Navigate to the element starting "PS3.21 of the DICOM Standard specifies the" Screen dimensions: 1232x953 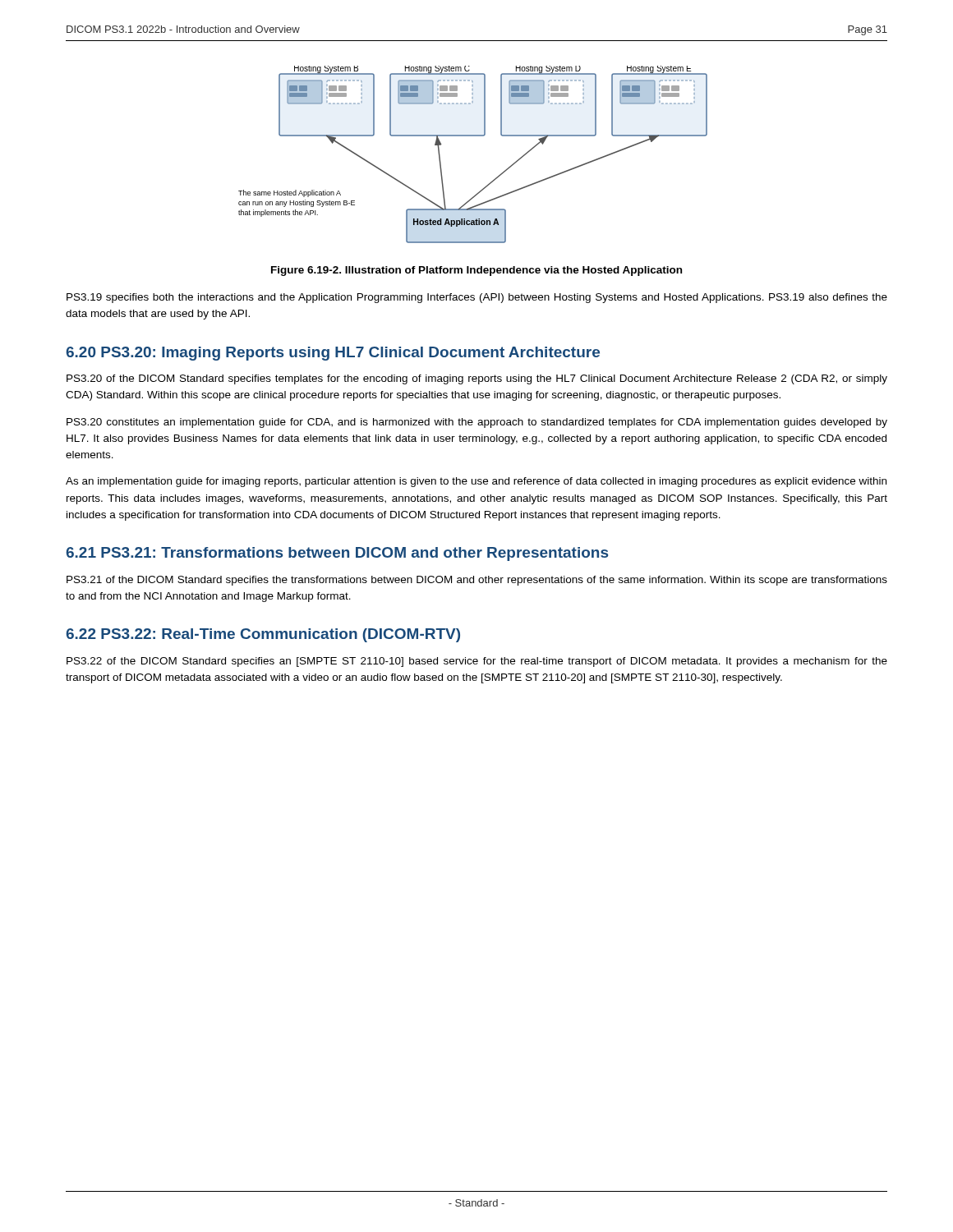point(476,588)
